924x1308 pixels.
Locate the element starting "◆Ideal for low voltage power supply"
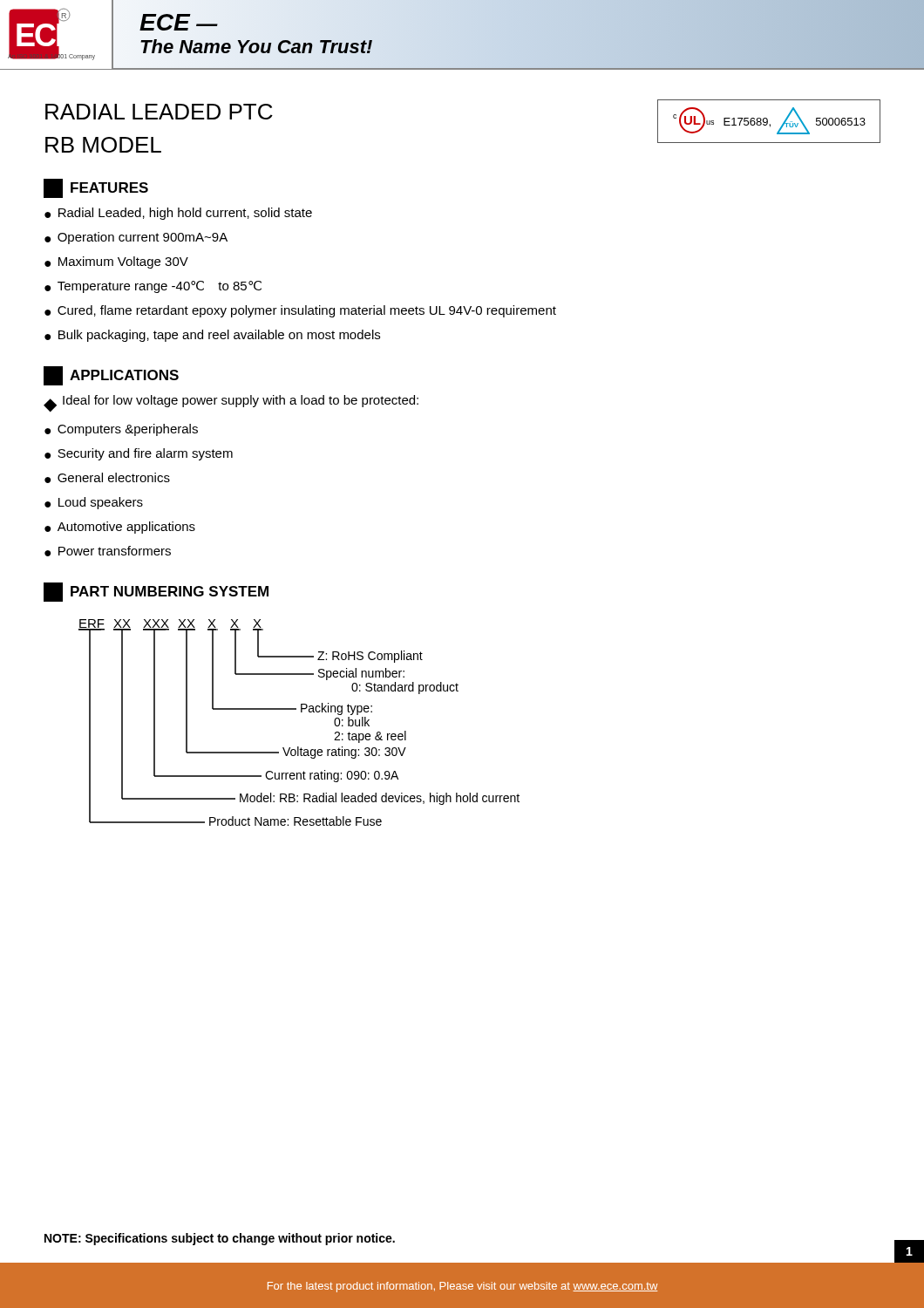[x=232, y=404]
